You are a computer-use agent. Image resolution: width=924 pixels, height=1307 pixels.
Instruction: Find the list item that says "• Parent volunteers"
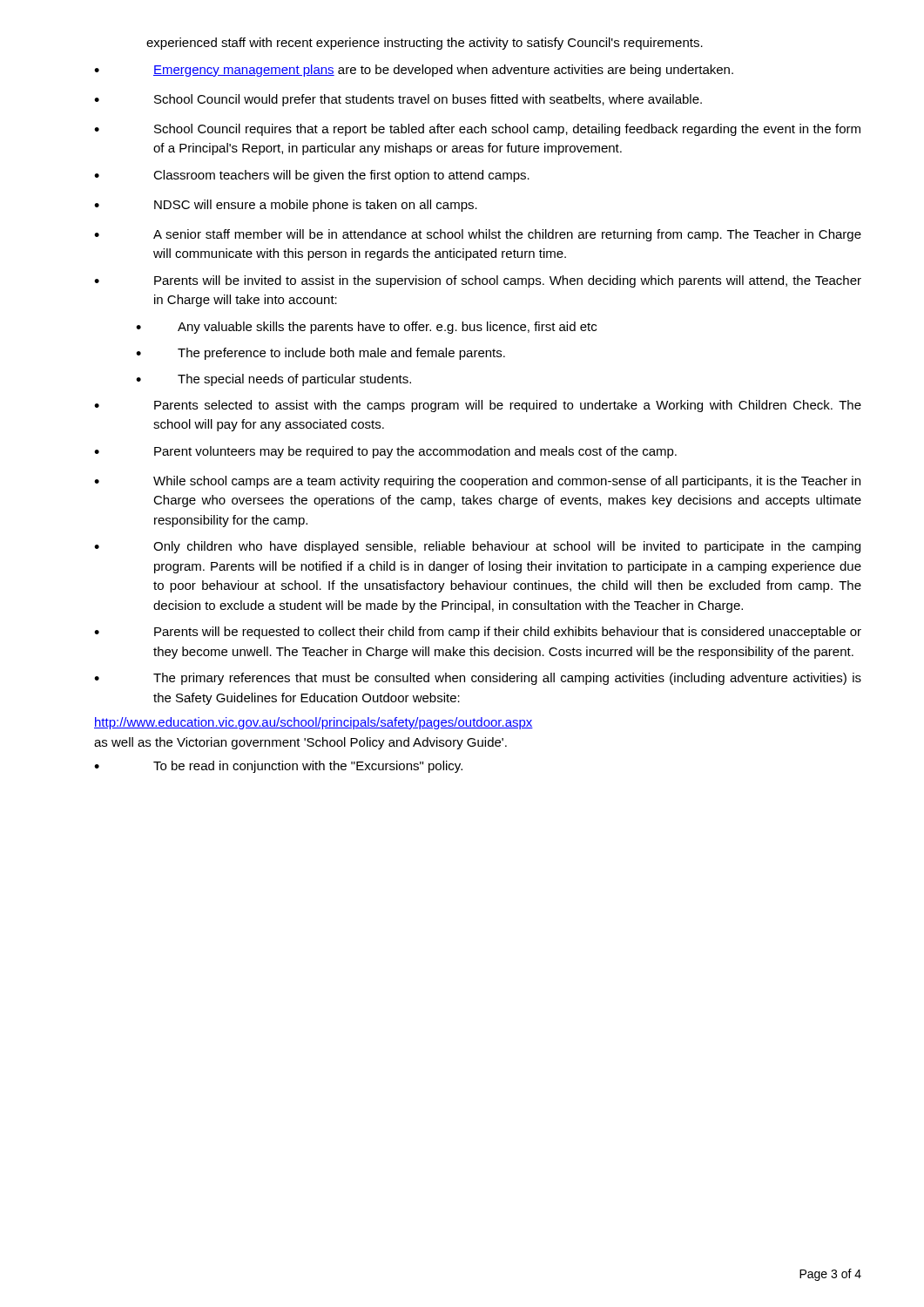[x=478, y=453]
